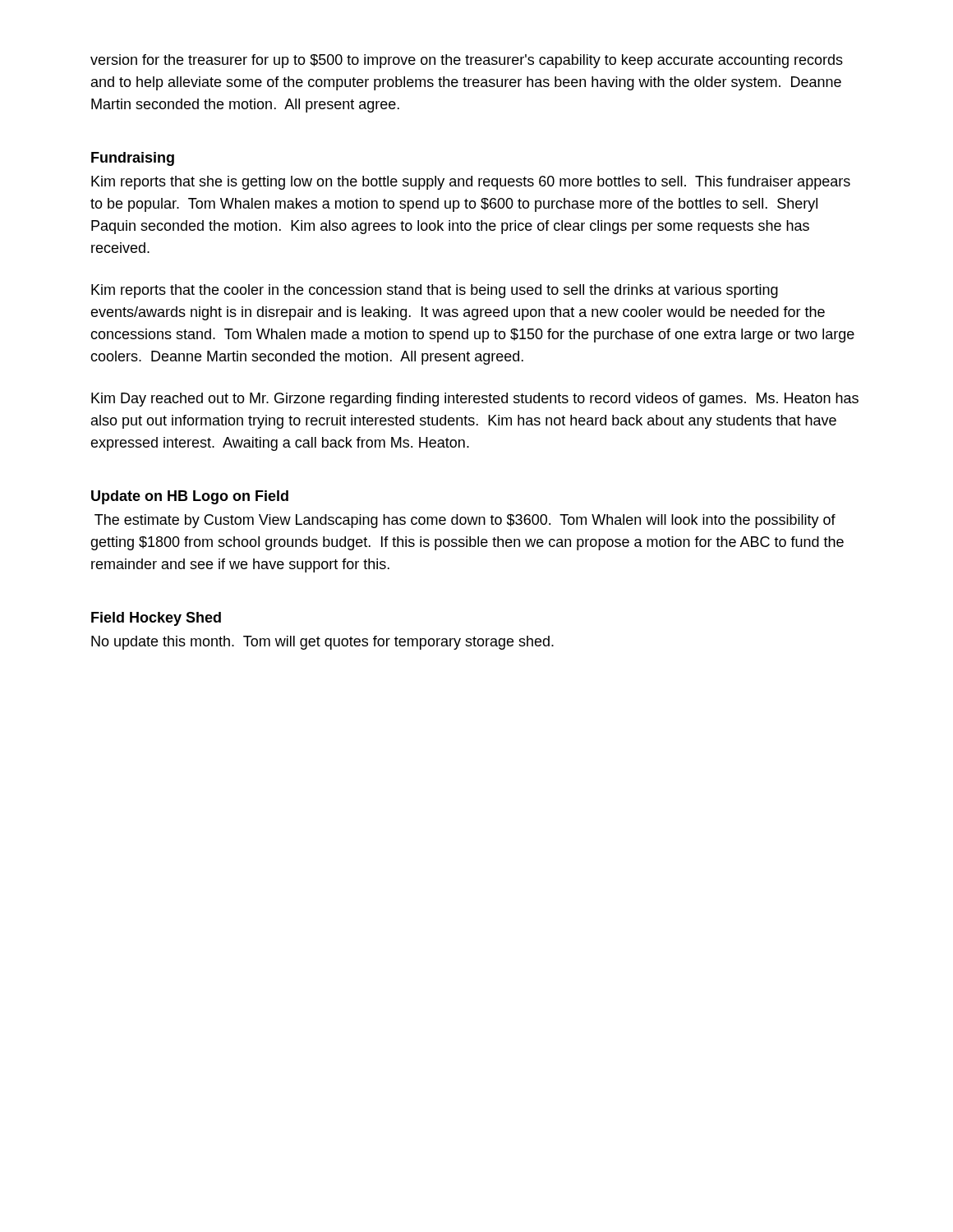Click the section header that begins "Update on HB Logo"

(190, 496)
